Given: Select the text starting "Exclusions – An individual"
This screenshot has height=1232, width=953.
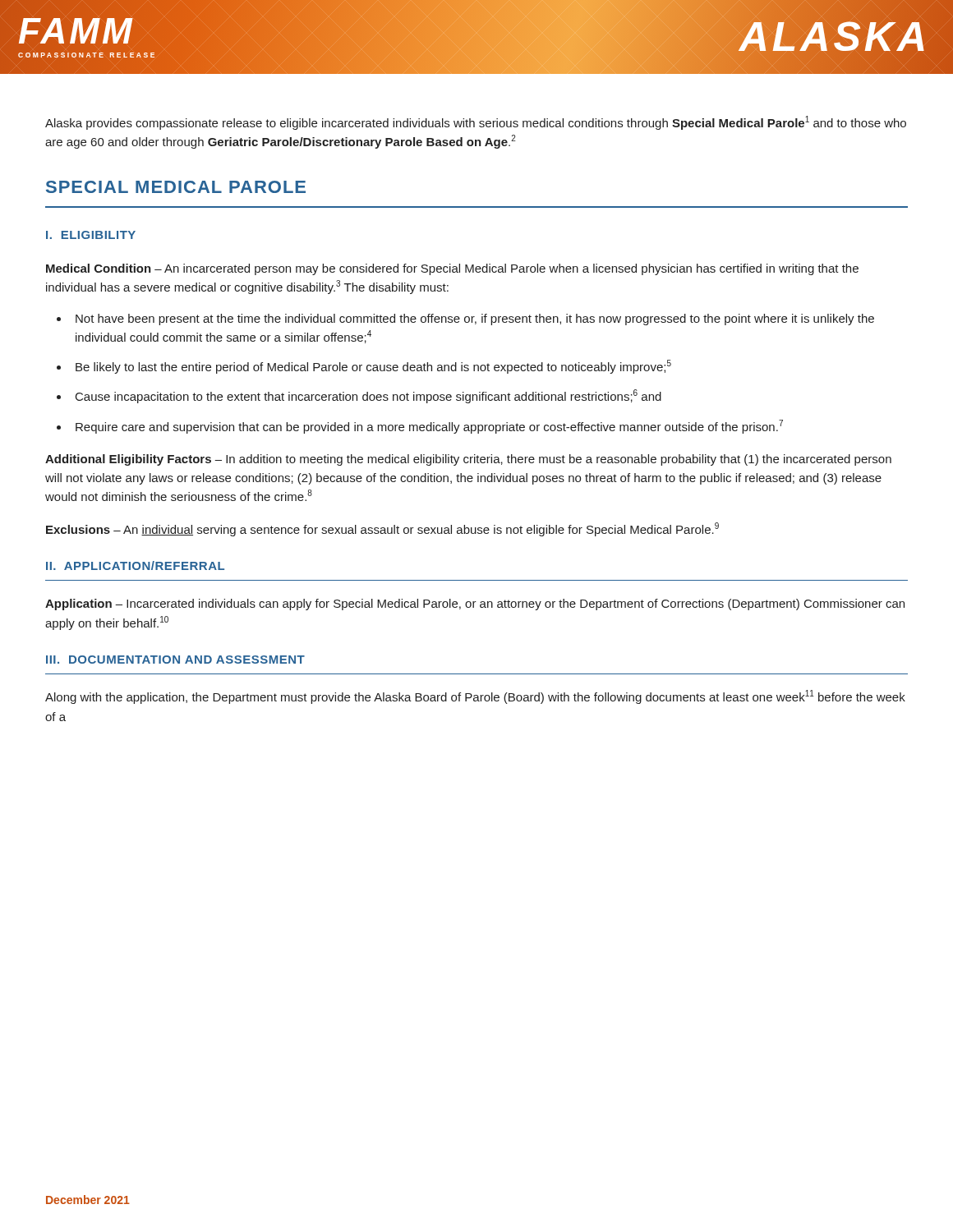Looking at the screenshot, I should 382,529.
